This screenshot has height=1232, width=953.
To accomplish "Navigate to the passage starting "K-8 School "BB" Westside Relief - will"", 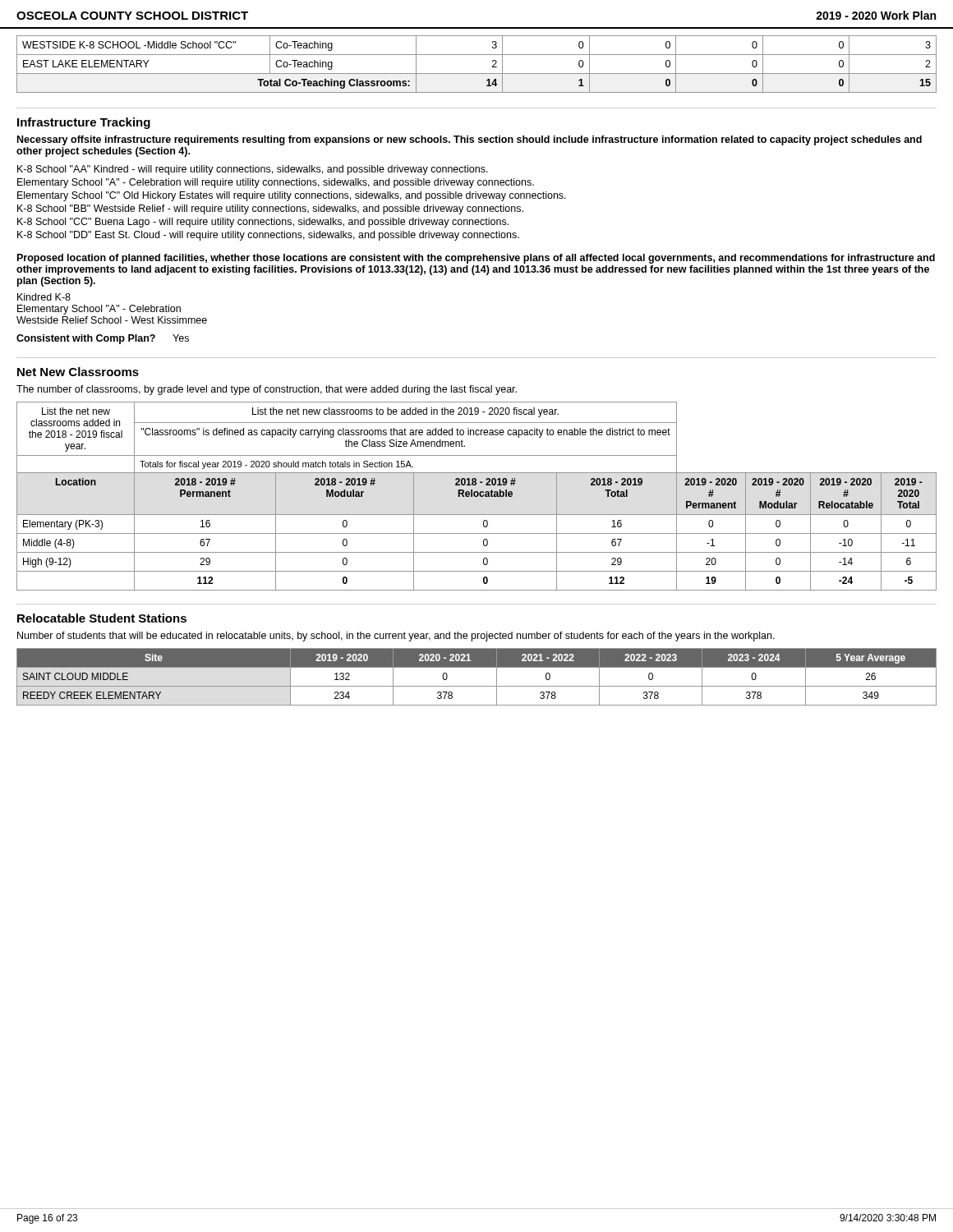I will tap(270, 209).
